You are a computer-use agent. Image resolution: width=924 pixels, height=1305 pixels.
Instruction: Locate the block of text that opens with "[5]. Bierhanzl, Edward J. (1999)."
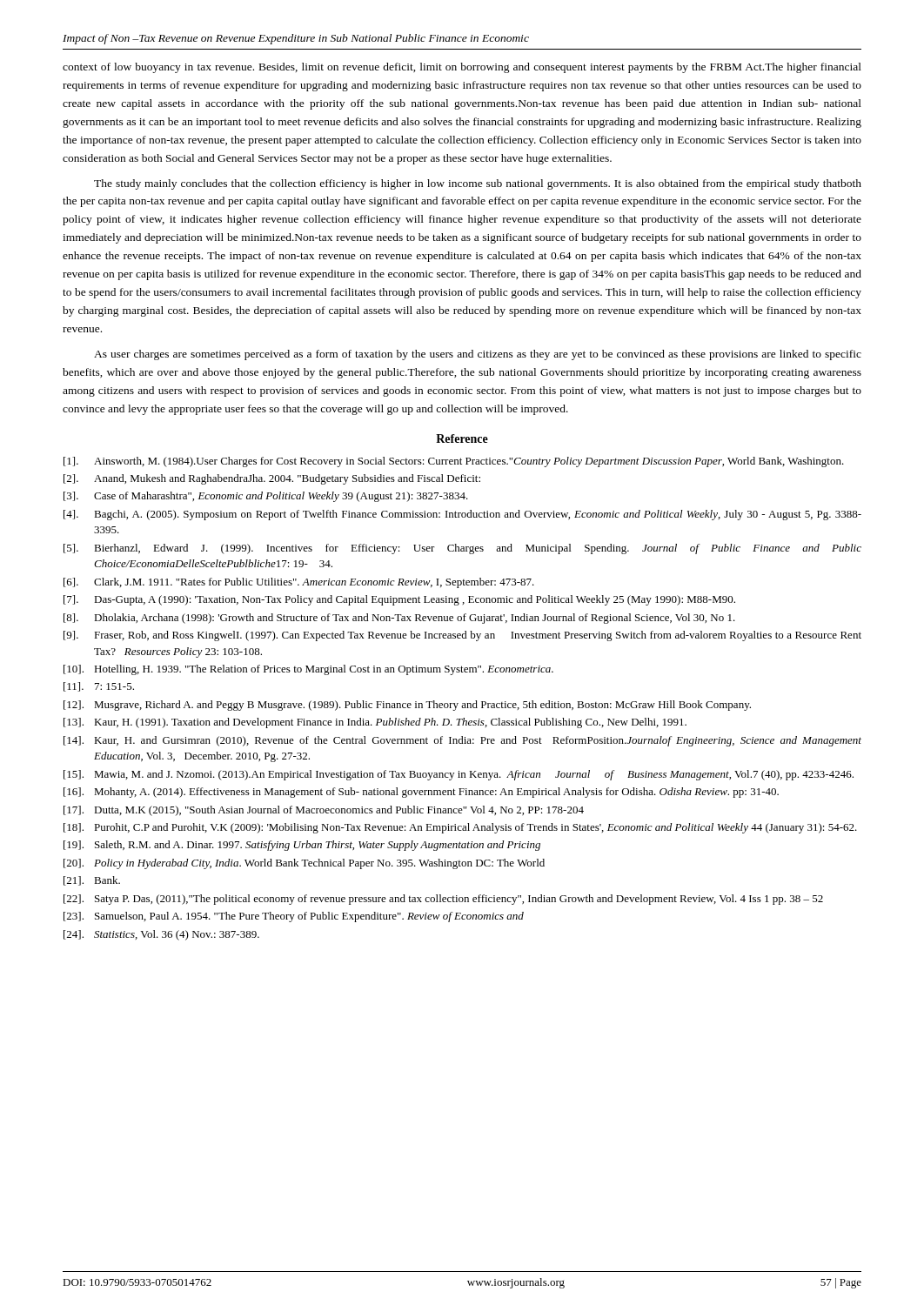coord(462,556)
